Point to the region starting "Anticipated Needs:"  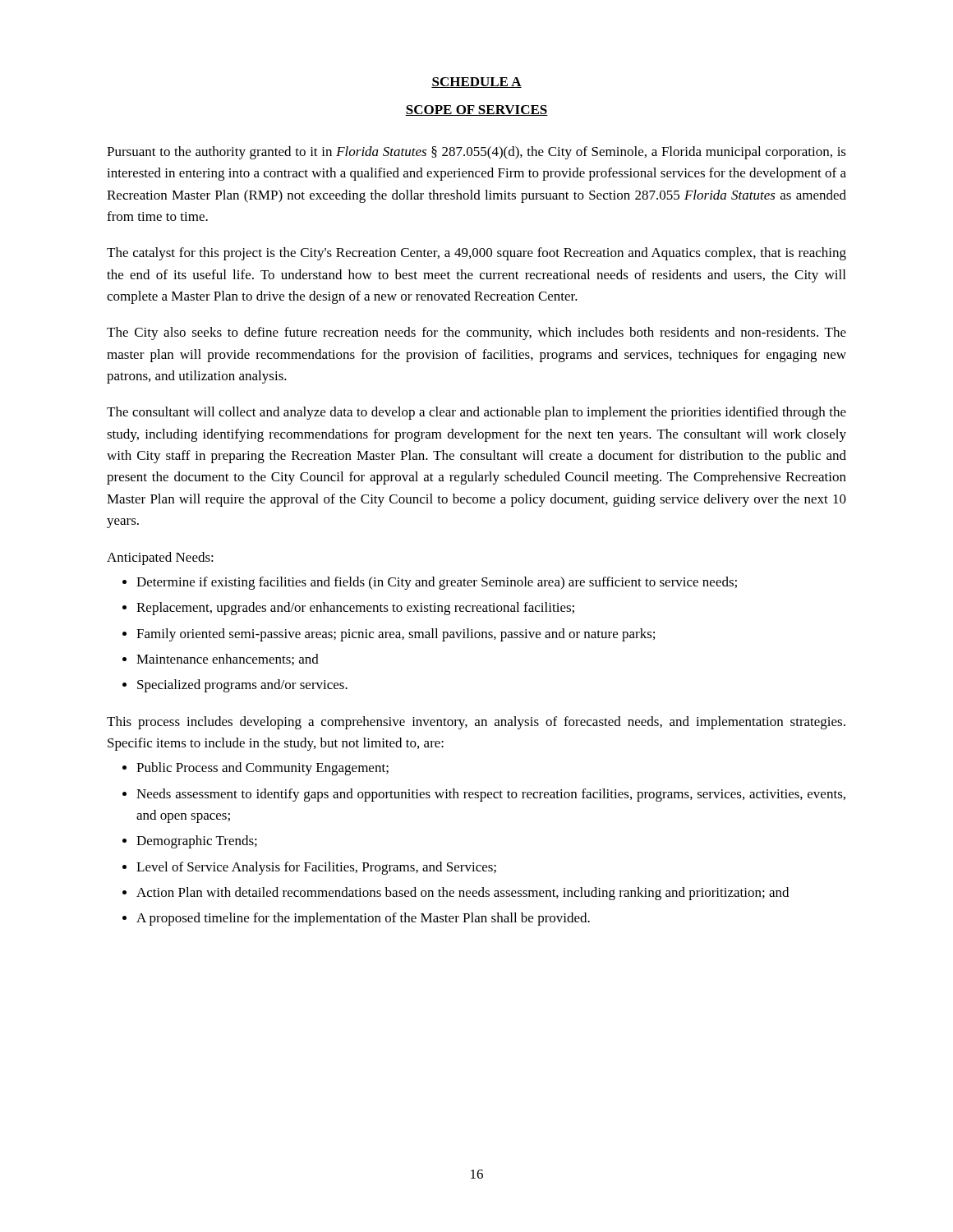[x=161, y=557]
